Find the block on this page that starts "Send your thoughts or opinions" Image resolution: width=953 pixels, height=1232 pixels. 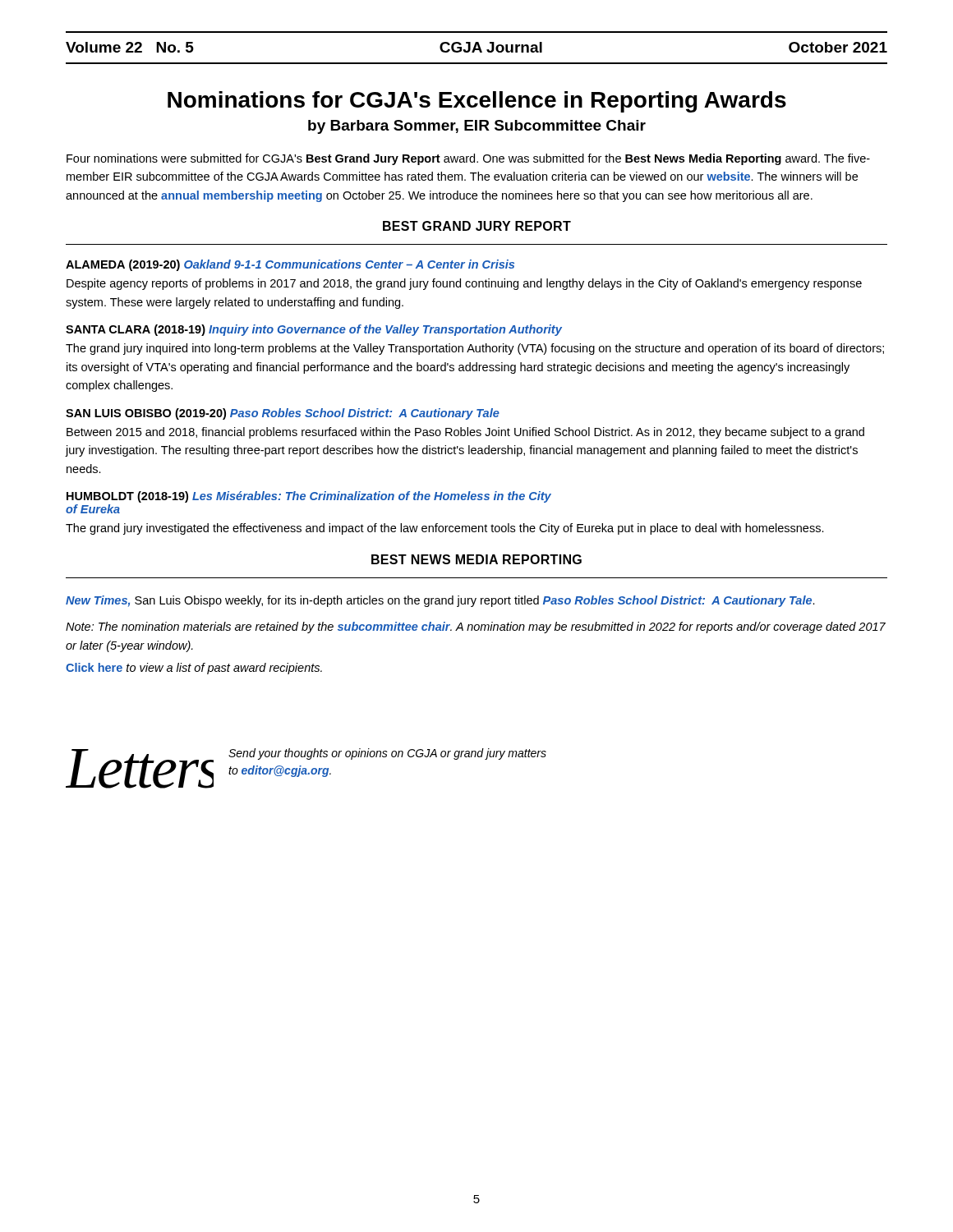click(387, 761)
